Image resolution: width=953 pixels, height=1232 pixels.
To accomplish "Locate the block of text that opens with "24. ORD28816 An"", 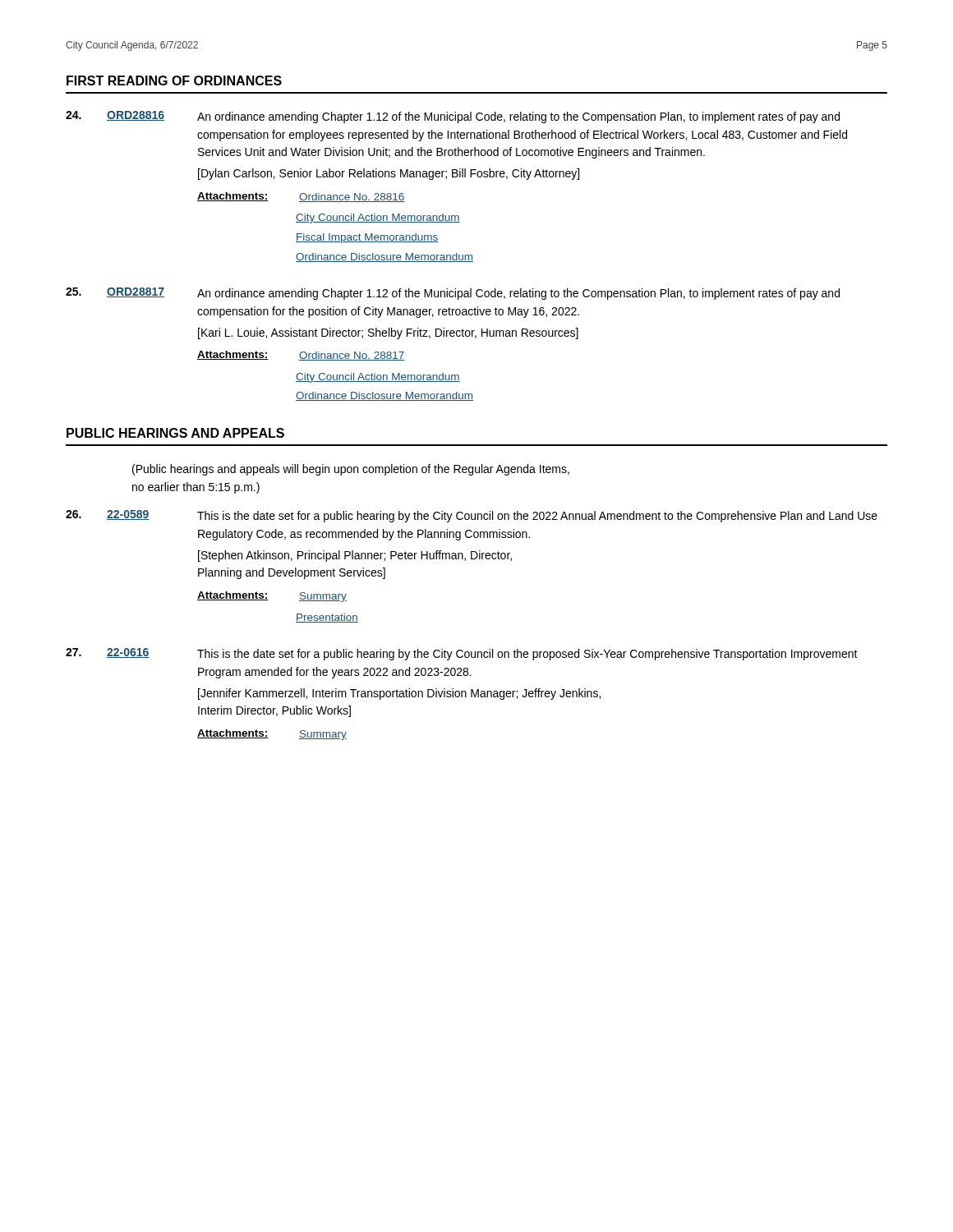I will (x=476, y=188).
